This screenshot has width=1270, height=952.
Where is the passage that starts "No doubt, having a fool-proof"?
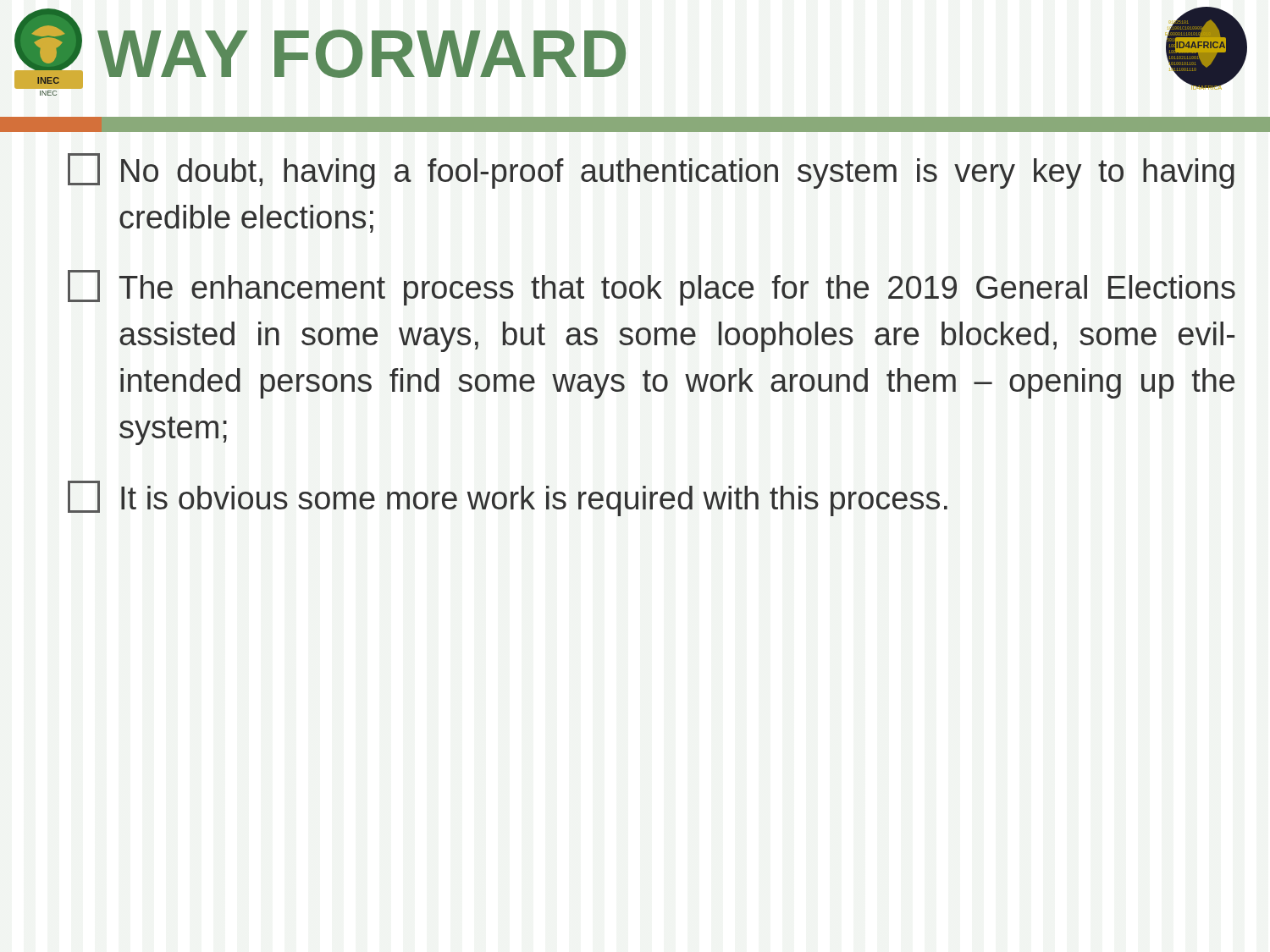coord(652,195)
